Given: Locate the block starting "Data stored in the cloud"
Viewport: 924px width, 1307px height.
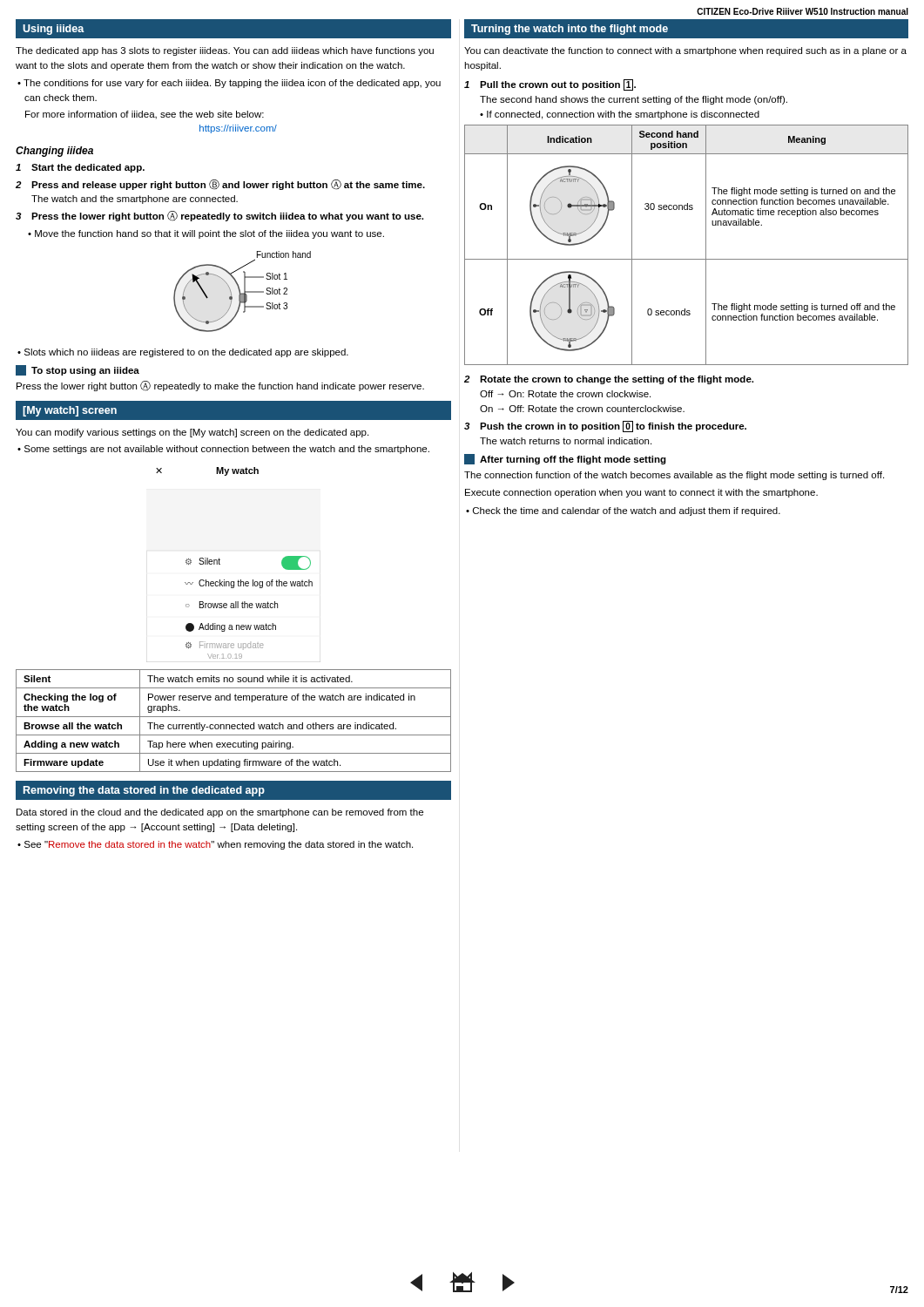Looking at the screenshot, I should click(x=220, y=819).
